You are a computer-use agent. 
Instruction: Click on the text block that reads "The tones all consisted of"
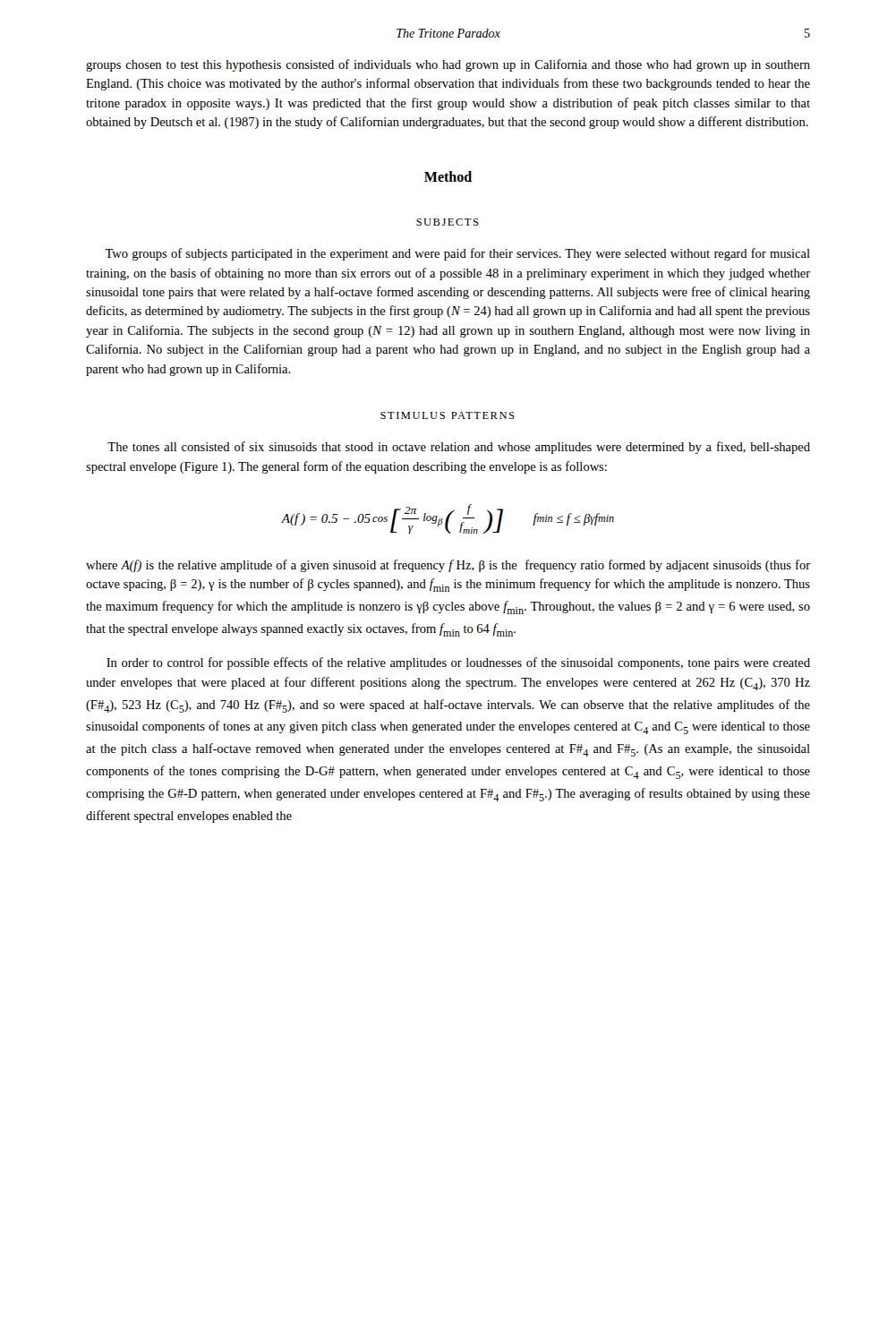448,457
